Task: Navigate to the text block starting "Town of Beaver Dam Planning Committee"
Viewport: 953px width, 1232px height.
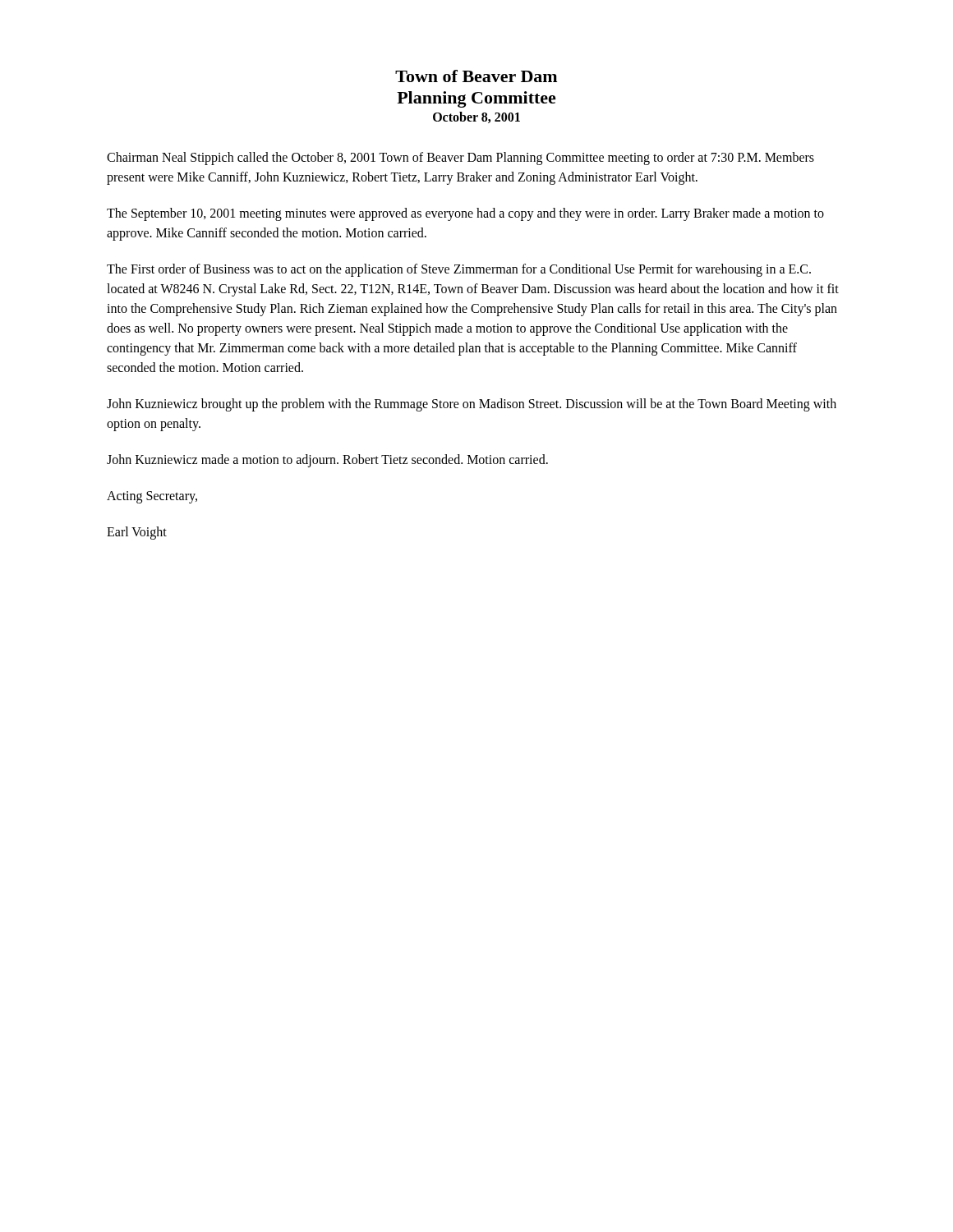Action: click(x=476, y=95)
